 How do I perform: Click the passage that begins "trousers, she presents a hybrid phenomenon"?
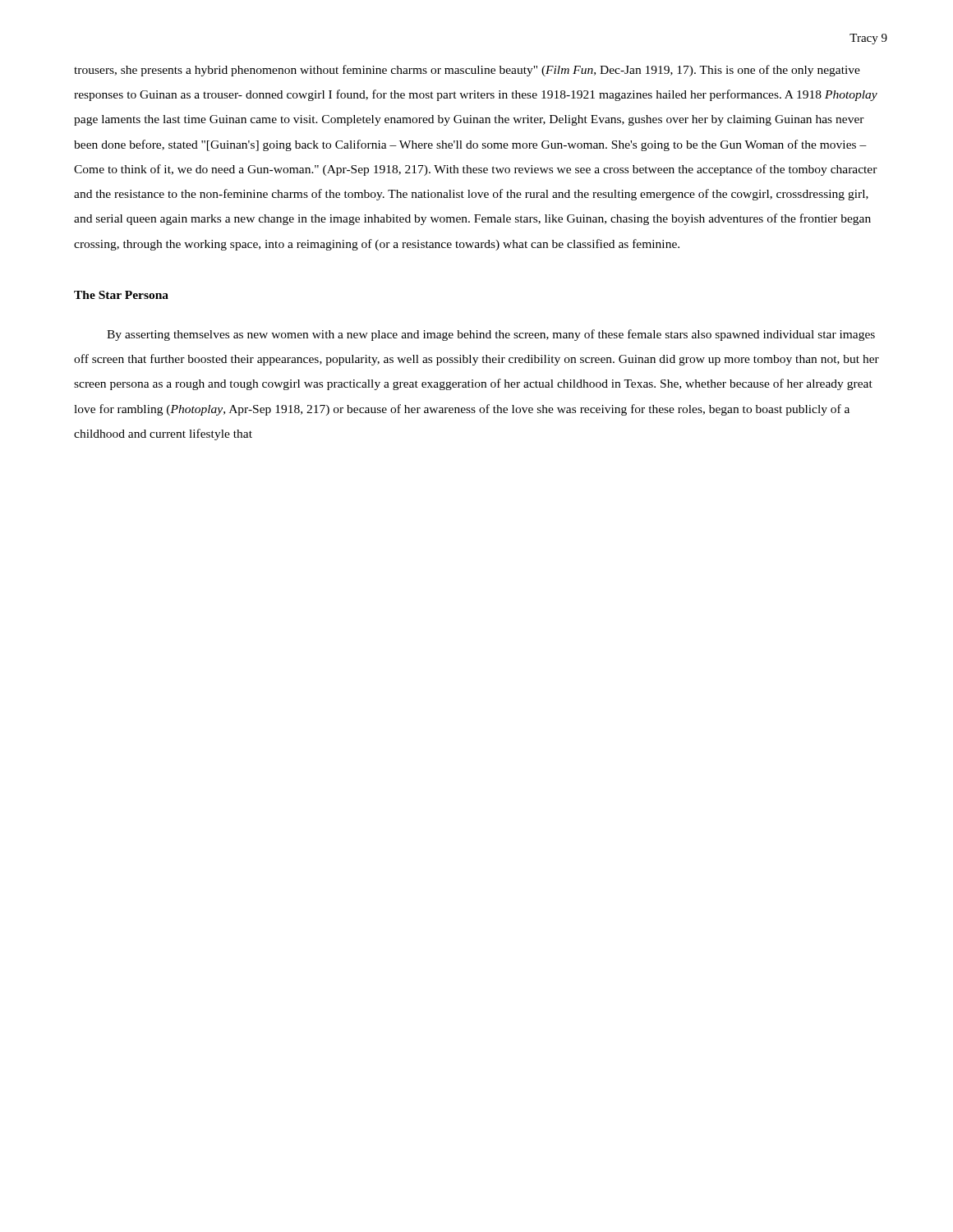tap(476, 157)
